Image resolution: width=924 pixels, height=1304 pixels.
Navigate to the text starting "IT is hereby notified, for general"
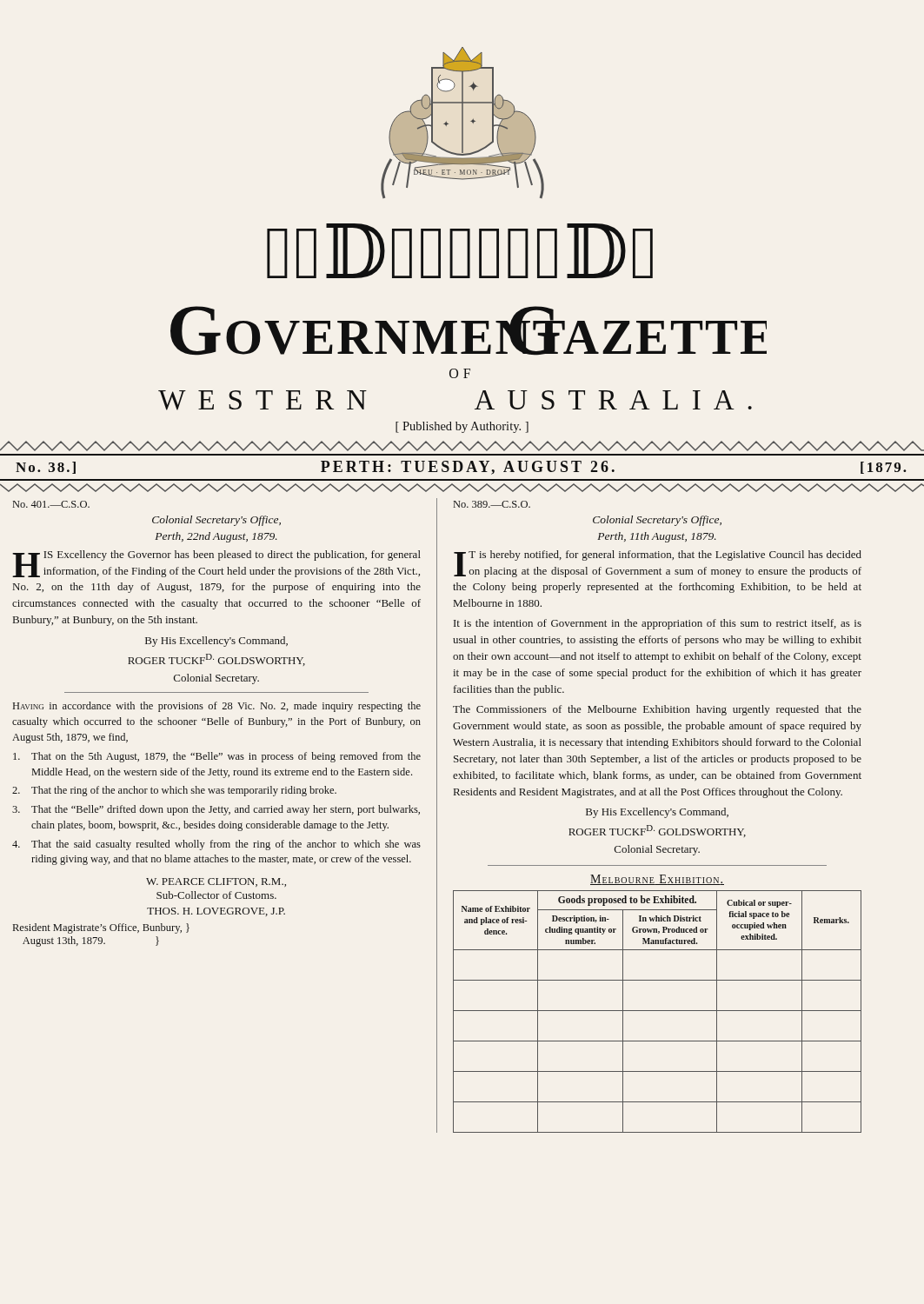(657, 578)
